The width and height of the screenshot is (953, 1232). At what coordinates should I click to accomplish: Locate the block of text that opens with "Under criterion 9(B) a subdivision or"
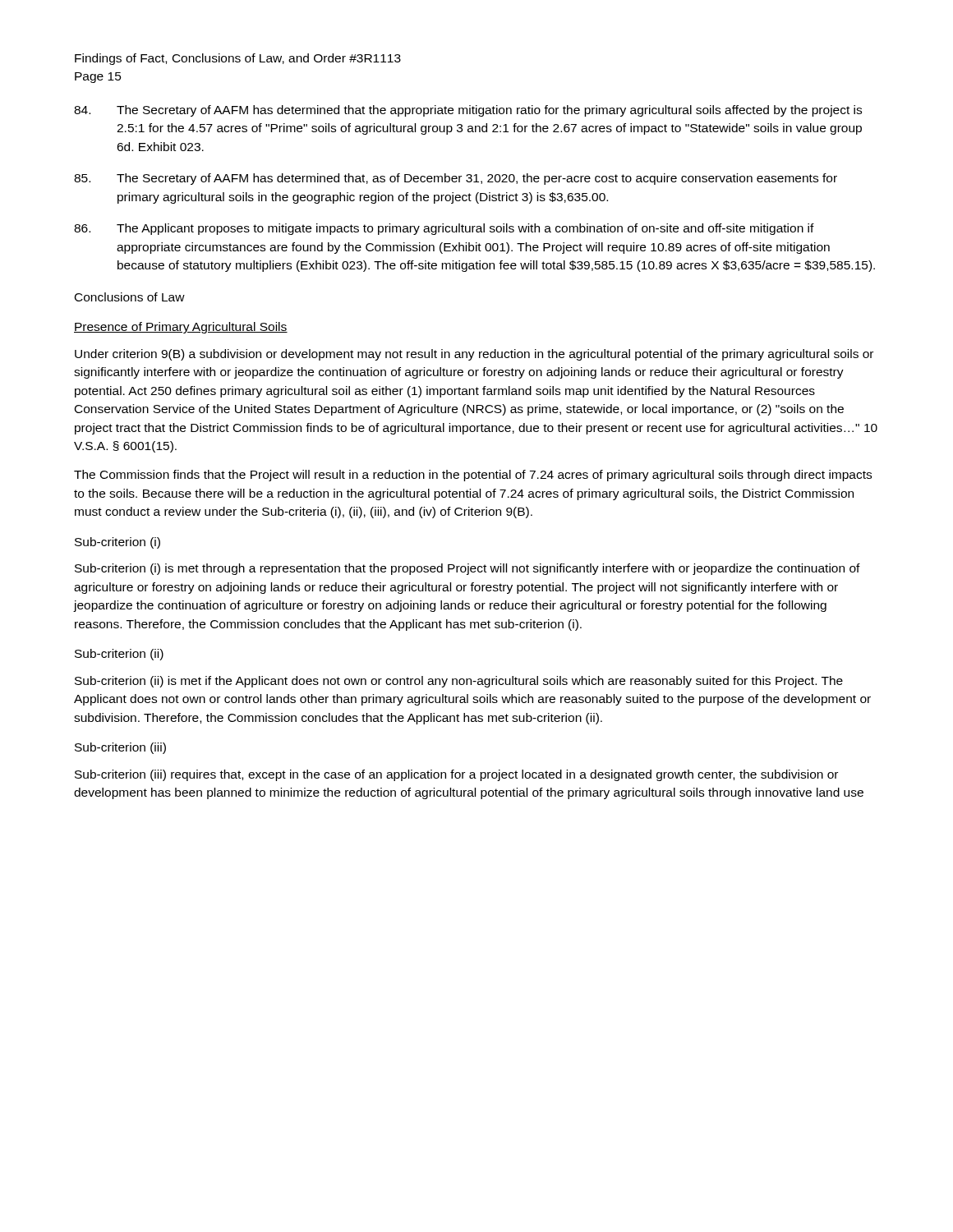[476, 400]
